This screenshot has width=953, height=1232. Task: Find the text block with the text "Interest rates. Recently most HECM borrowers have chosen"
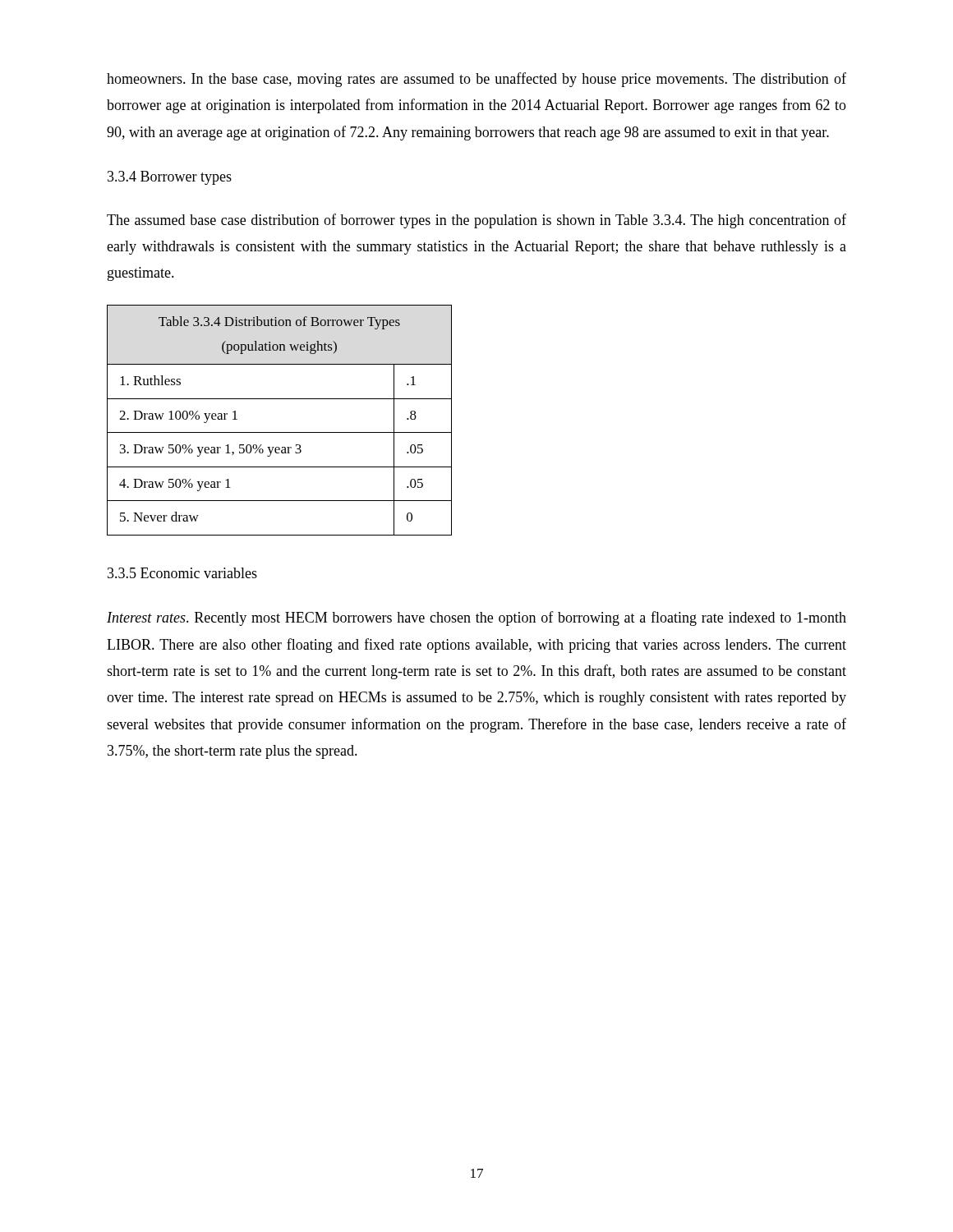[476, 684]
